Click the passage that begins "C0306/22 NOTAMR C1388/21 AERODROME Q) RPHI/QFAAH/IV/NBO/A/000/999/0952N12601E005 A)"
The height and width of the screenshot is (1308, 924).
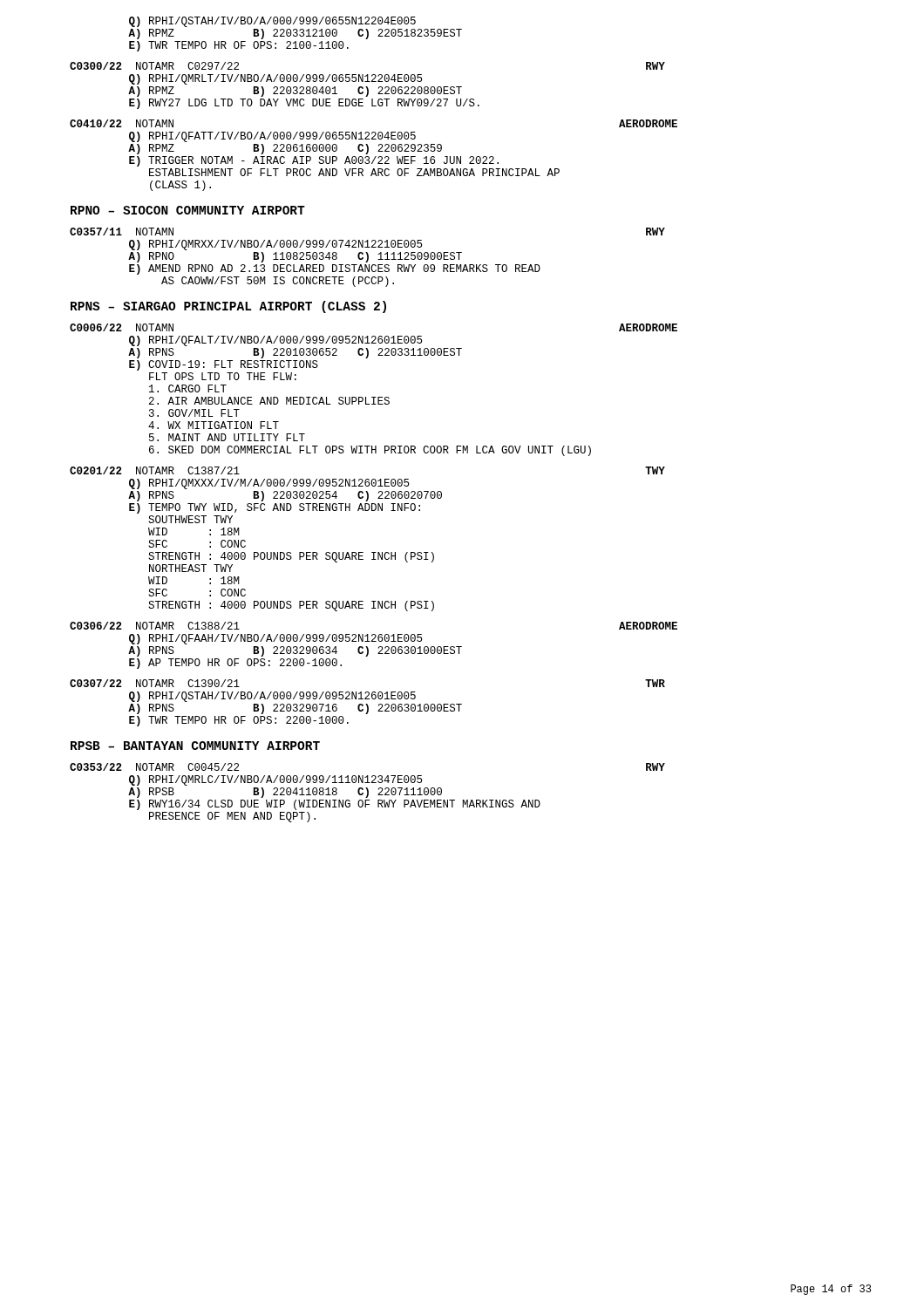pos(471,645)
